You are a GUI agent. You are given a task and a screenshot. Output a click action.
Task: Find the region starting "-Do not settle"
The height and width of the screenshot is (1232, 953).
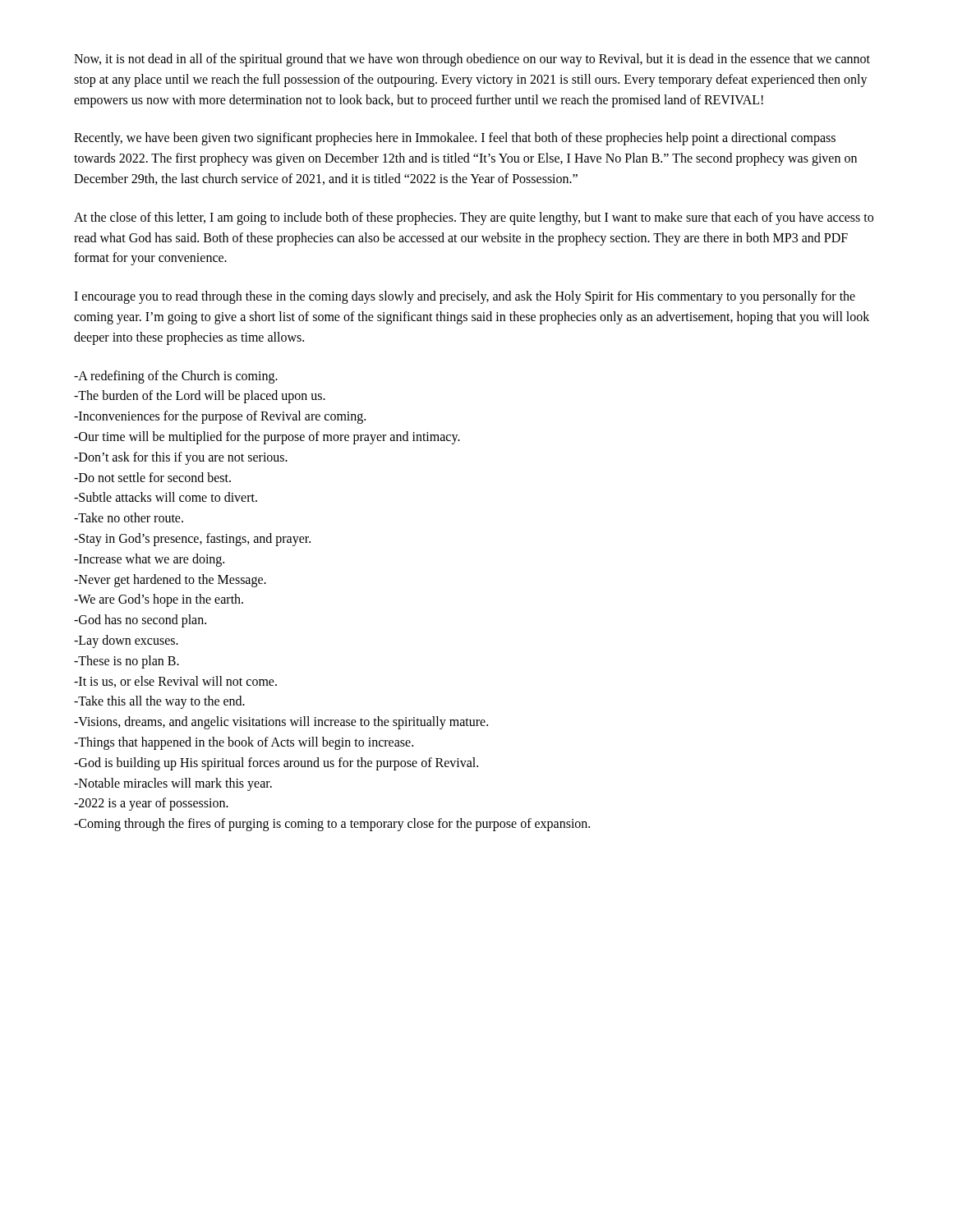(153, 477)
